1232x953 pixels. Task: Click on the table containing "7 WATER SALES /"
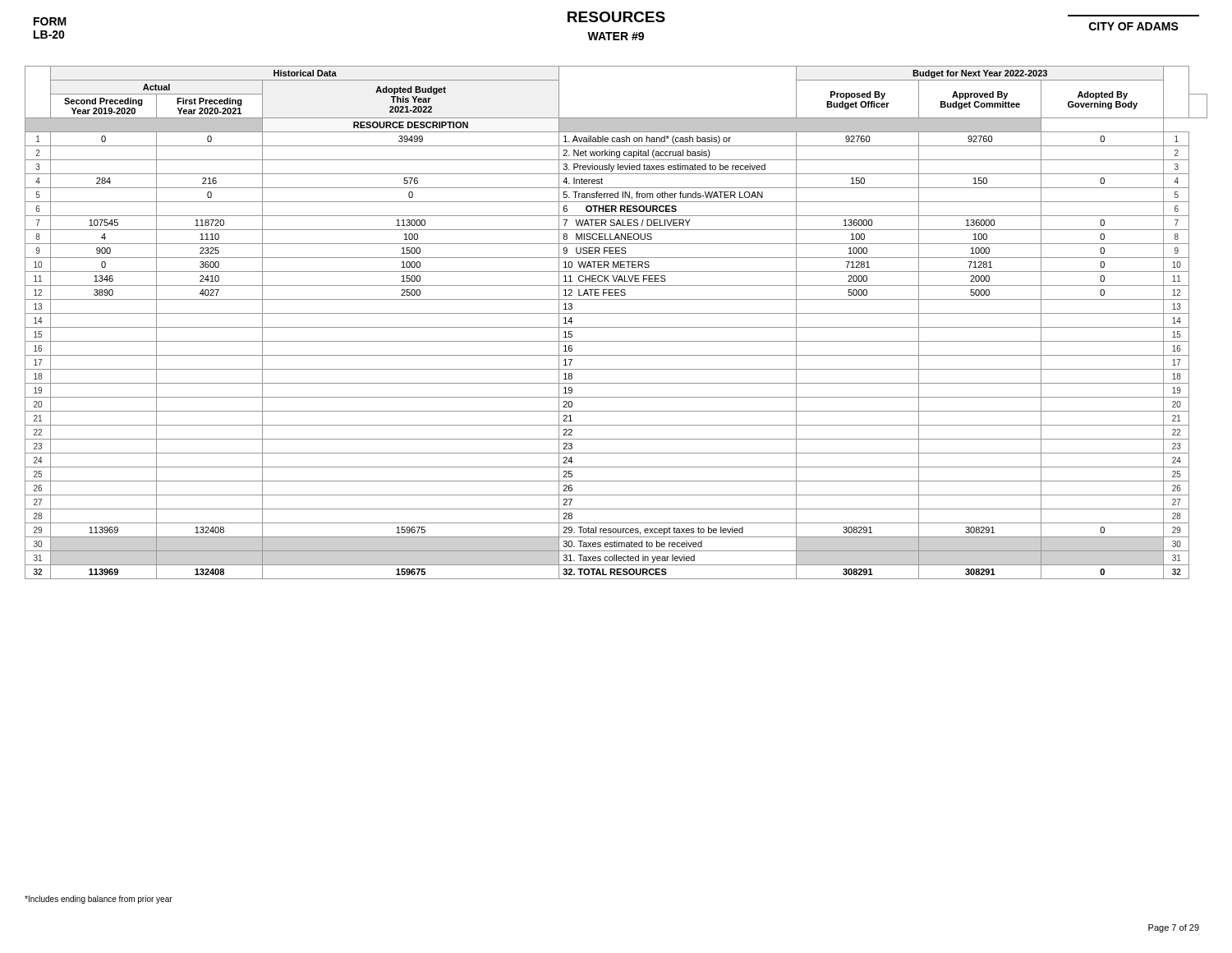click(x=616, y=322)
